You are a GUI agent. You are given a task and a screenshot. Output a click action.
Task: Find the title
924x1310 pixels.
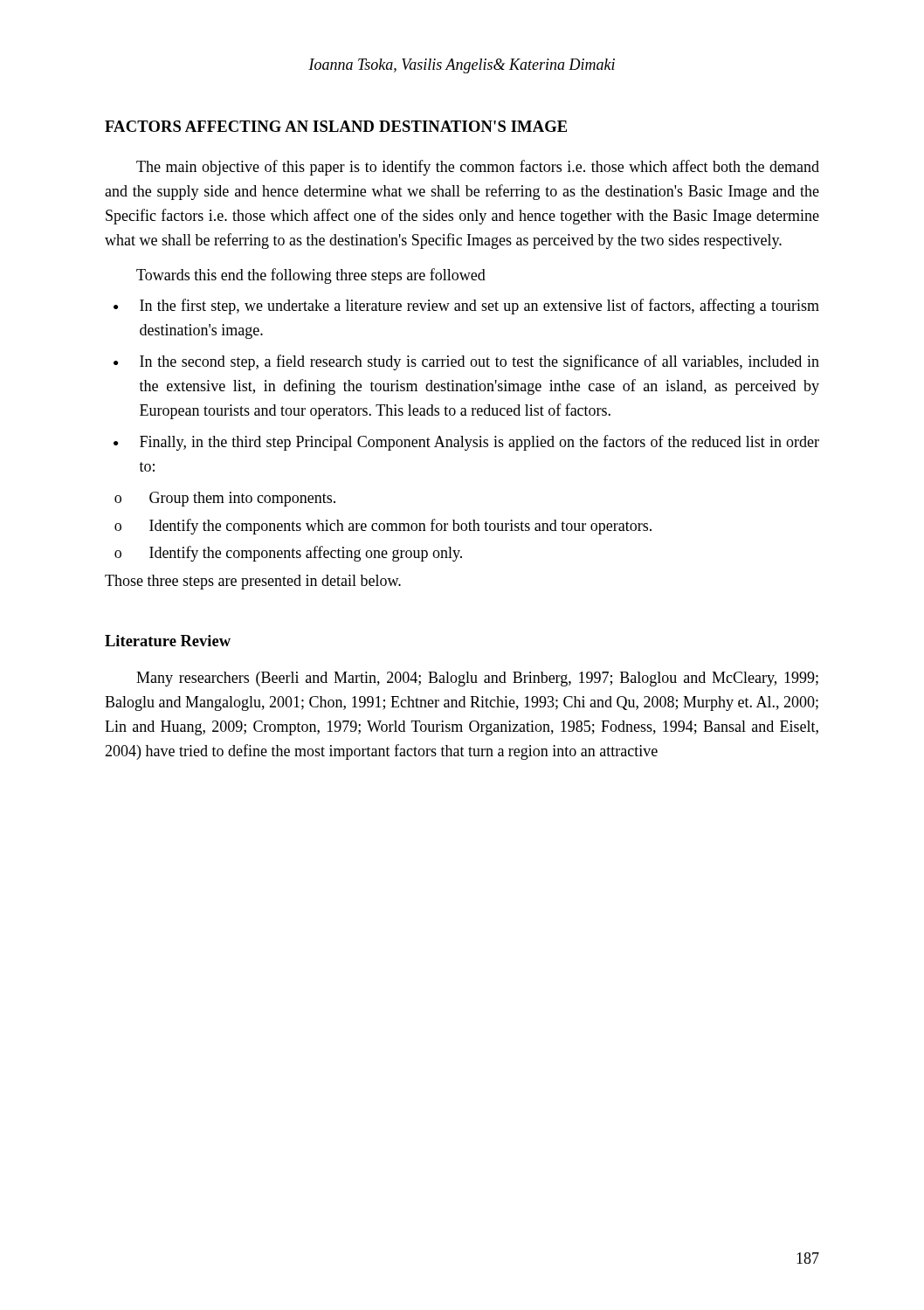(336, 127)
